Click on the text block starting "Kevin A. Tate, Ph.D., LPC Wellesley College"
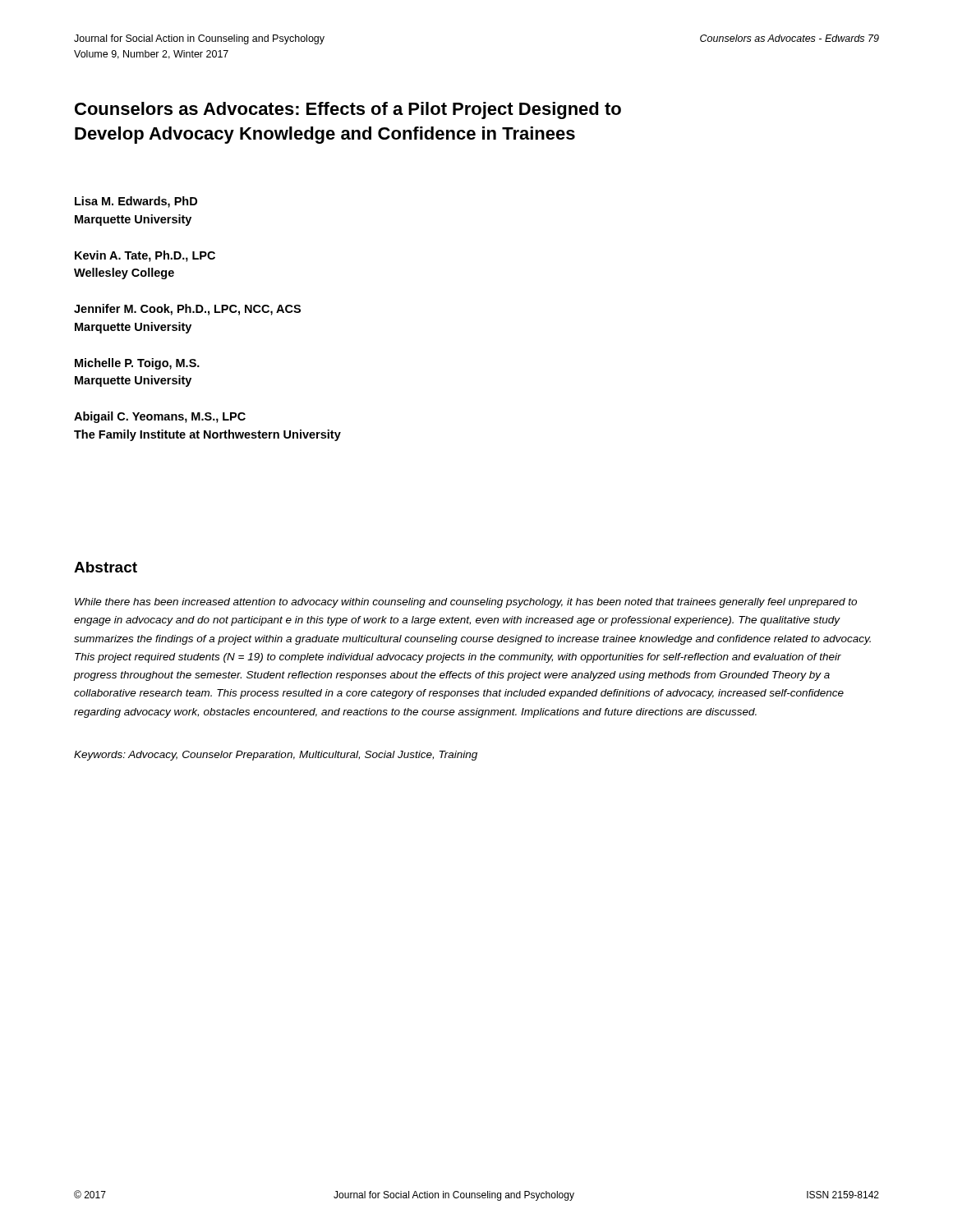 click(145, 256)
